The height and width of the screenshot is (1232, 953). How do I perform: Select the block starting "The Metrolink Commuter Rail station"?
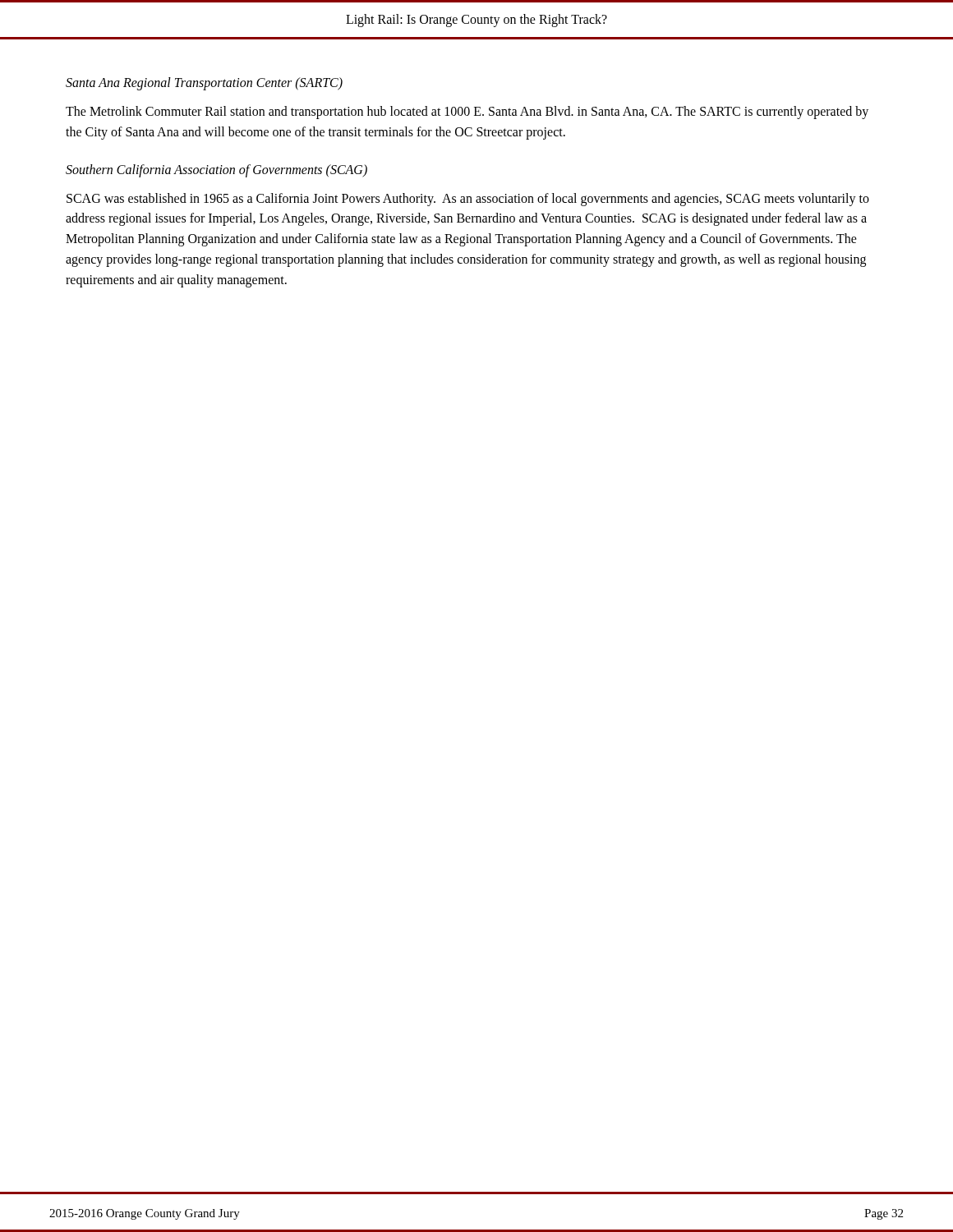(x=467, y=121)
